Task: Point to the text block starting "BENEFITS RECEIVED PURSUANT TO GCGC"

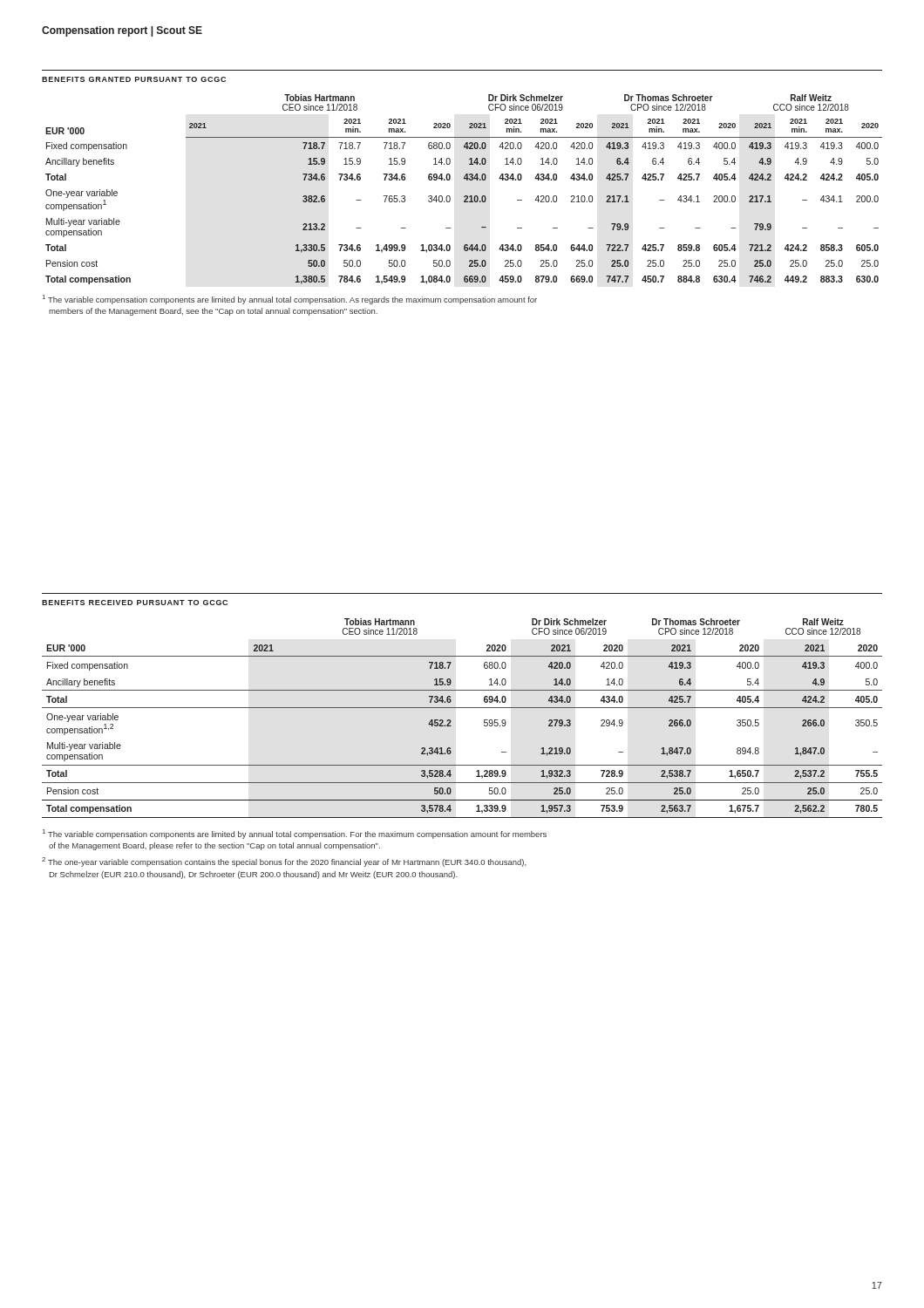Action: (x=135, y=603)
